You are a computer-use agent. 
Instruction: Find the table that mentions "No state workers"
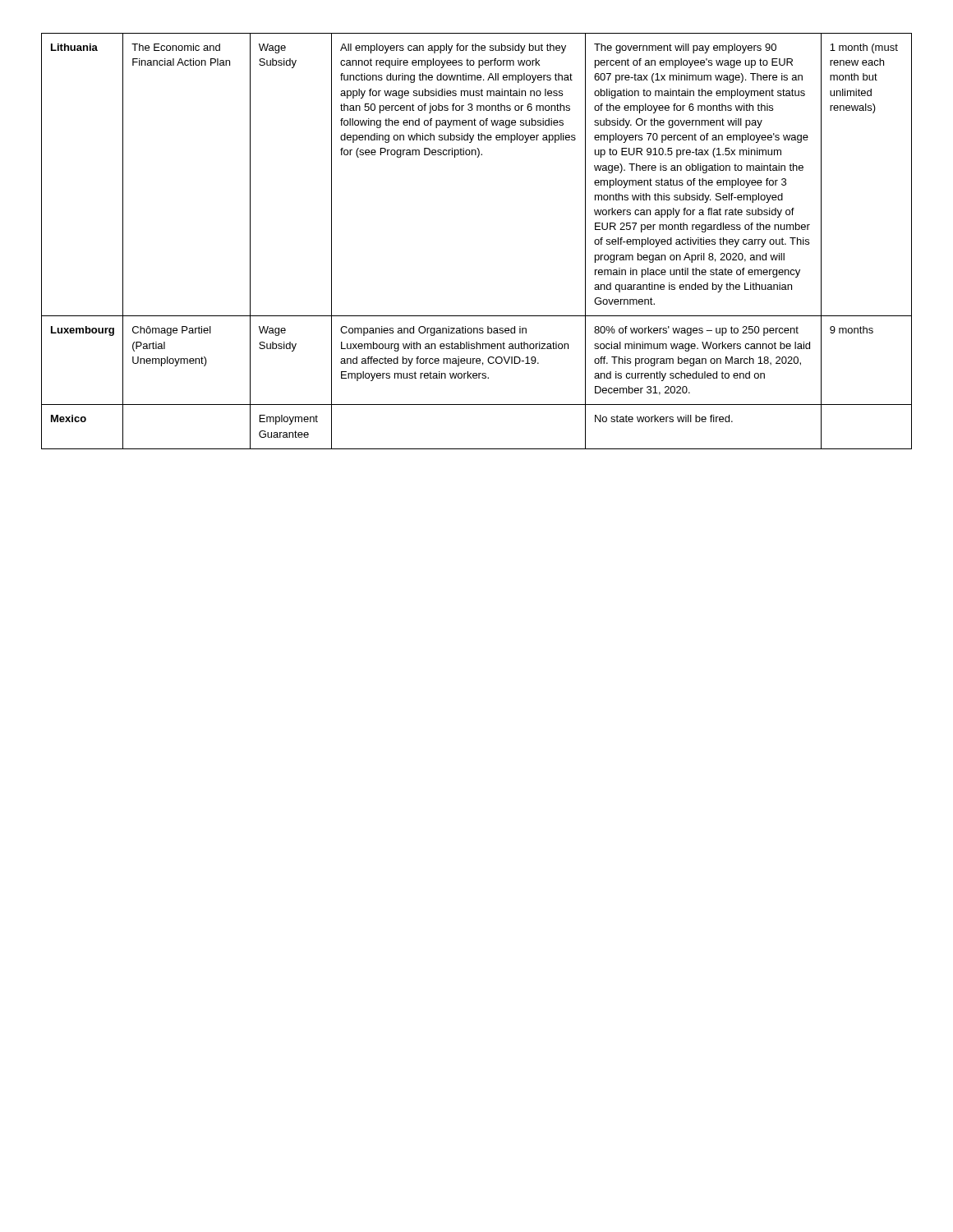[476, 241]
